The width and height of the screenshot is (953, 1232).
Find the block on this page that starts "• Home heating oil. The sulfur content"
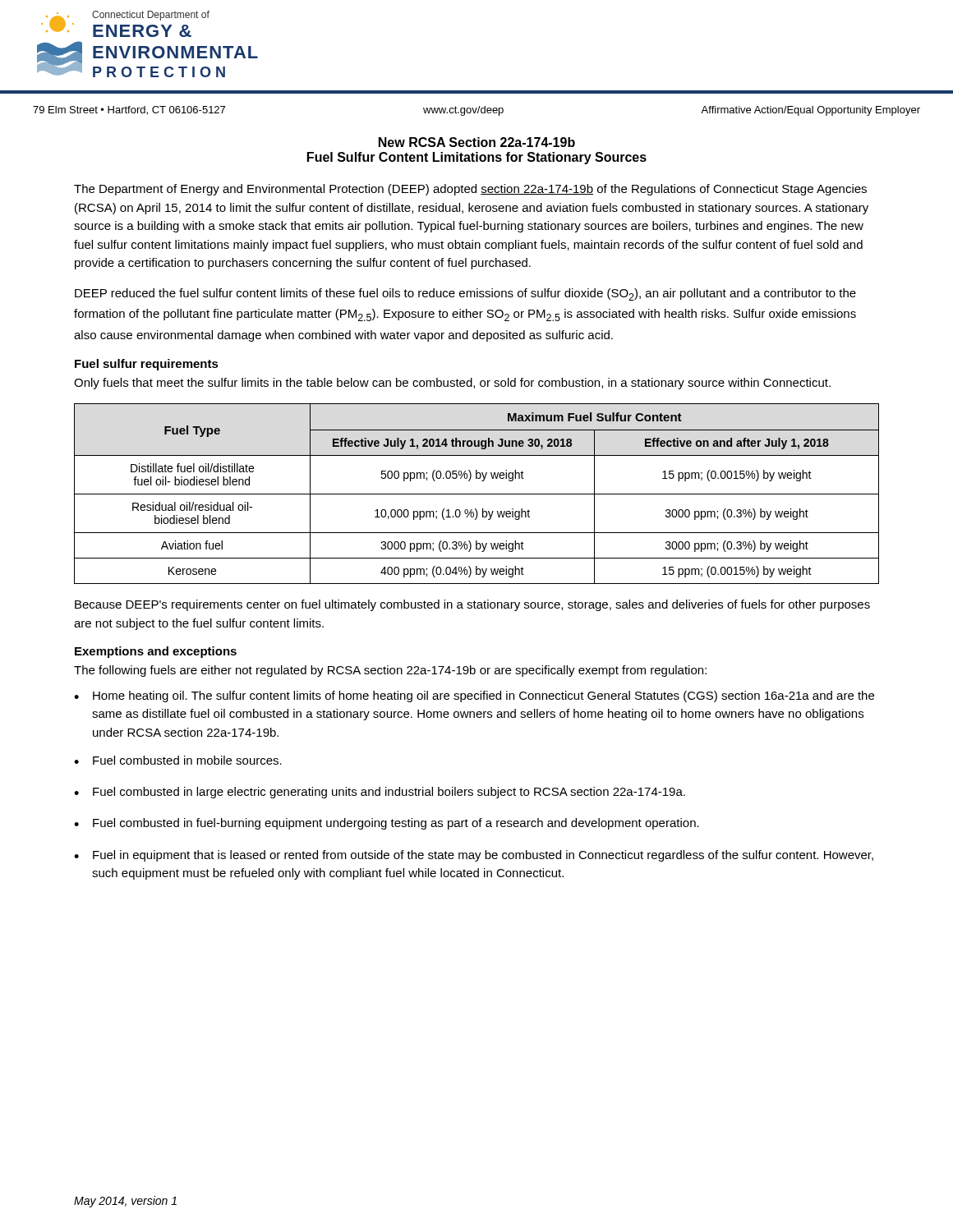coord(476,714)
